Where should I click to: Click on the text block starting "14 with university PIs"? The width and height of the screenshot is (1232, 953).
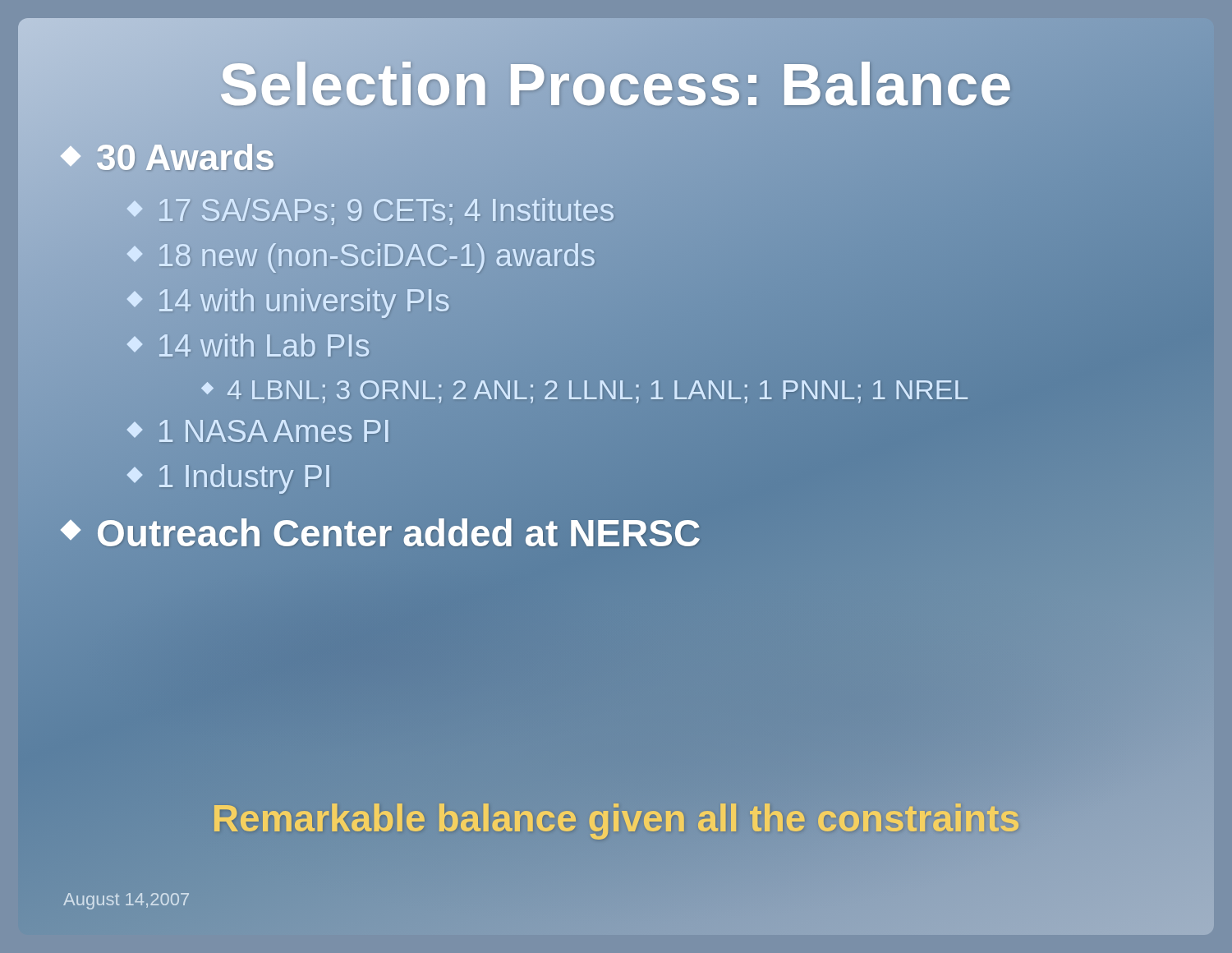[290, 301]
